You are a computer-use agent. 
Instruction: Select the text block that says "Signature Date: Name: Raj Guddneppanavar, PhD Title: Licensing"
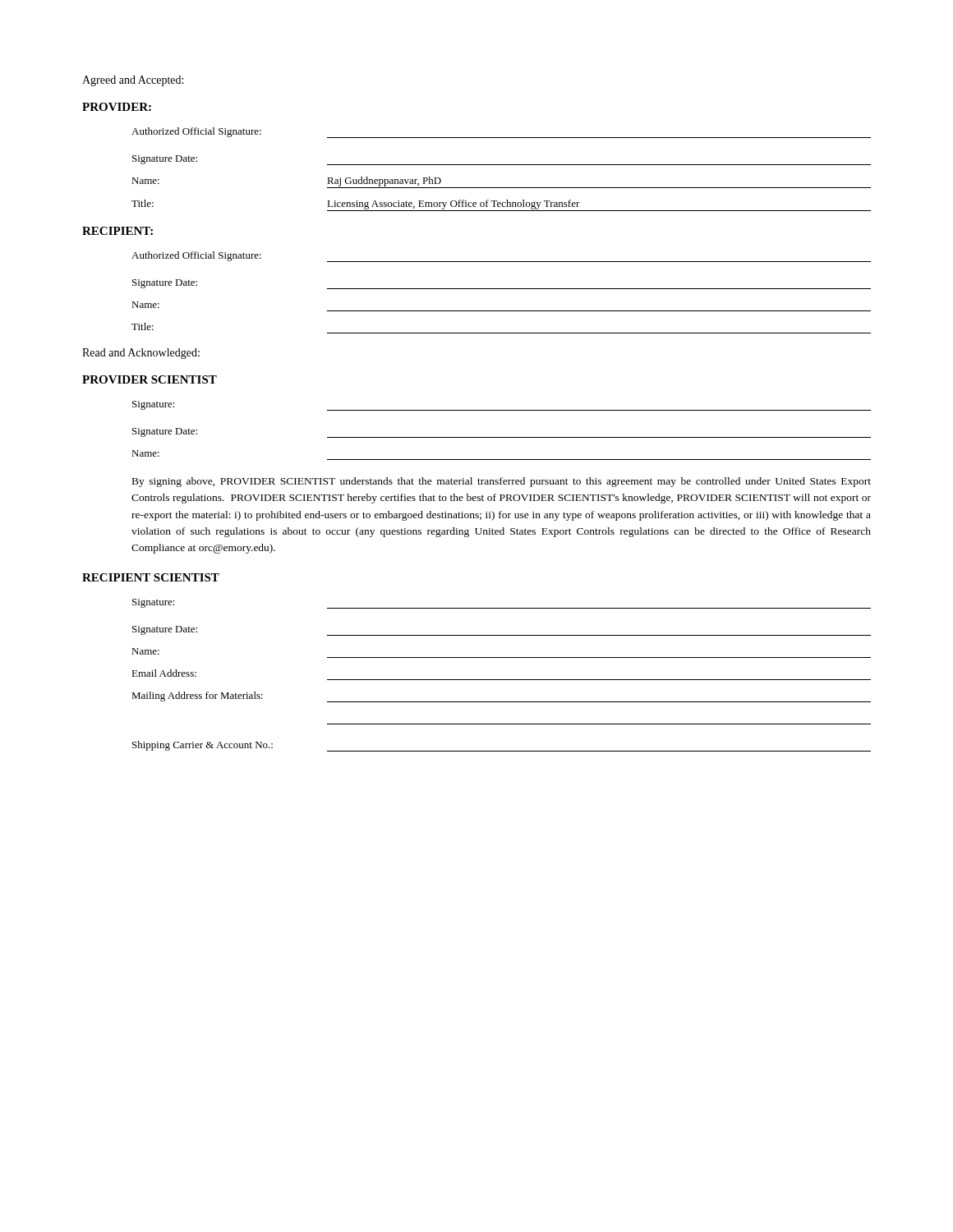tap(501, 181)
